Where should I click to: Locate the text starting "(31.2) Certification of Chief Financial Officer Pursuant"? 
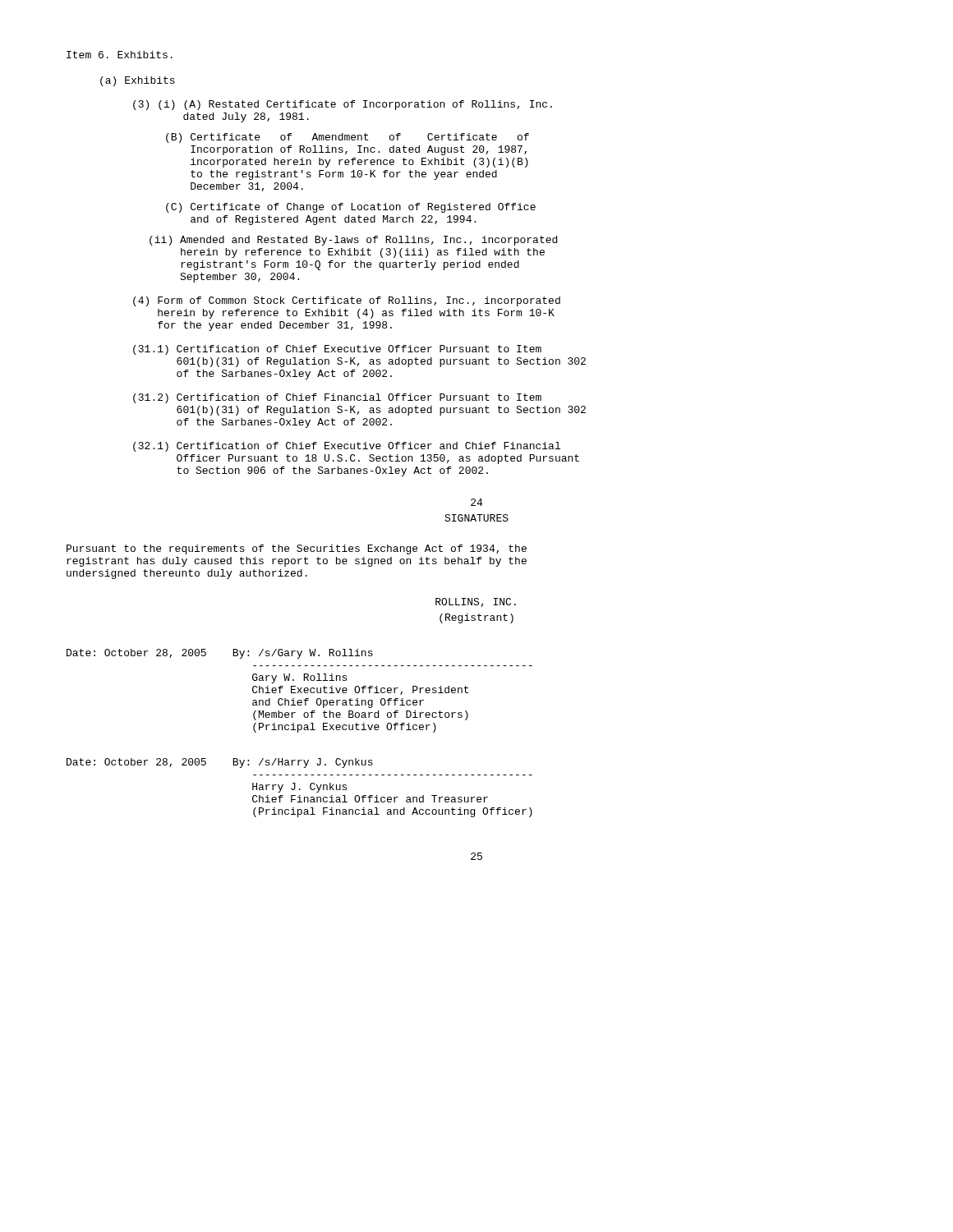pos(359,410)
